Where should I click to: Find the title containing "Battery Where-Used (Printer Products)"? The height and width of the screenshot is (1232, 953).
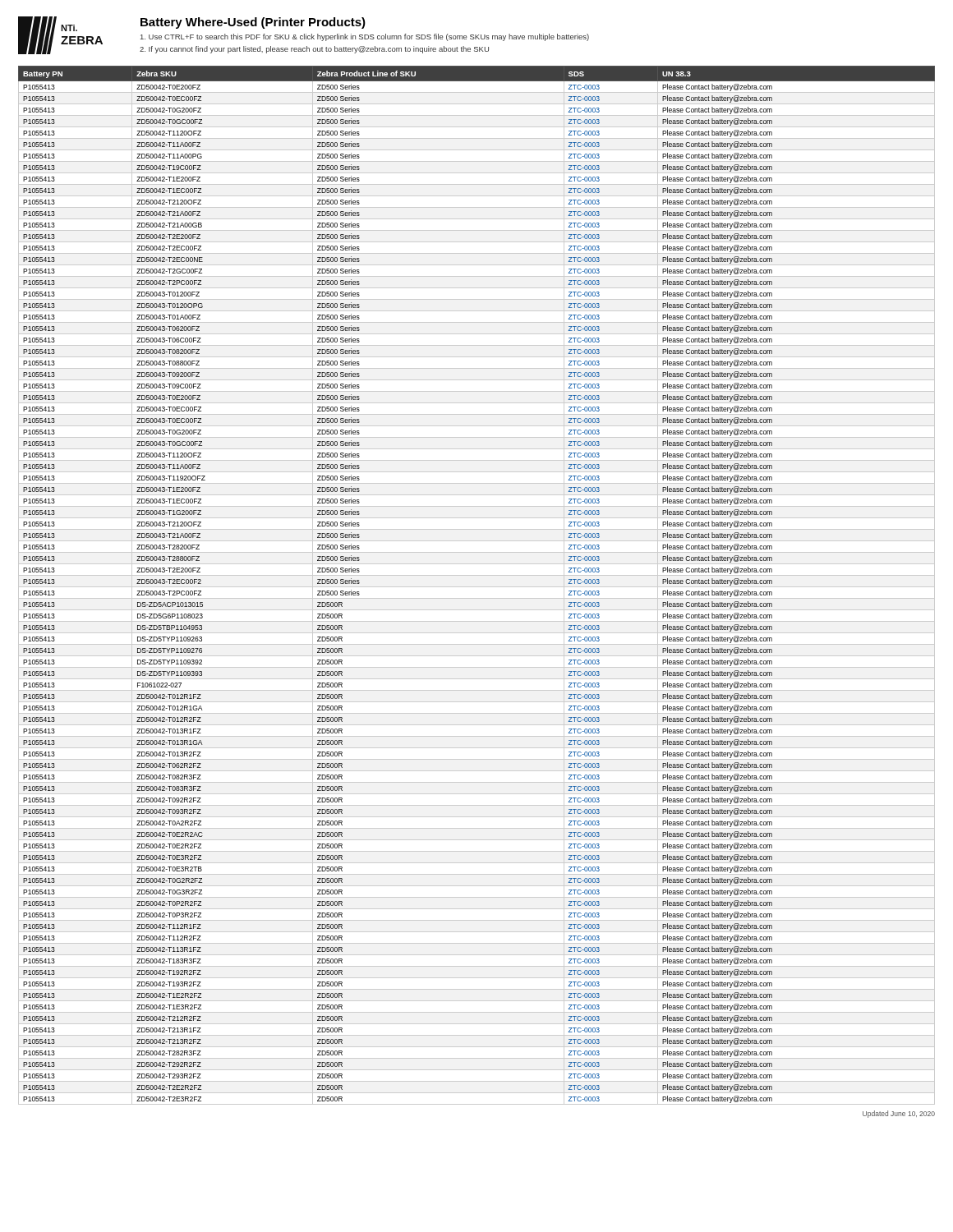253,22
